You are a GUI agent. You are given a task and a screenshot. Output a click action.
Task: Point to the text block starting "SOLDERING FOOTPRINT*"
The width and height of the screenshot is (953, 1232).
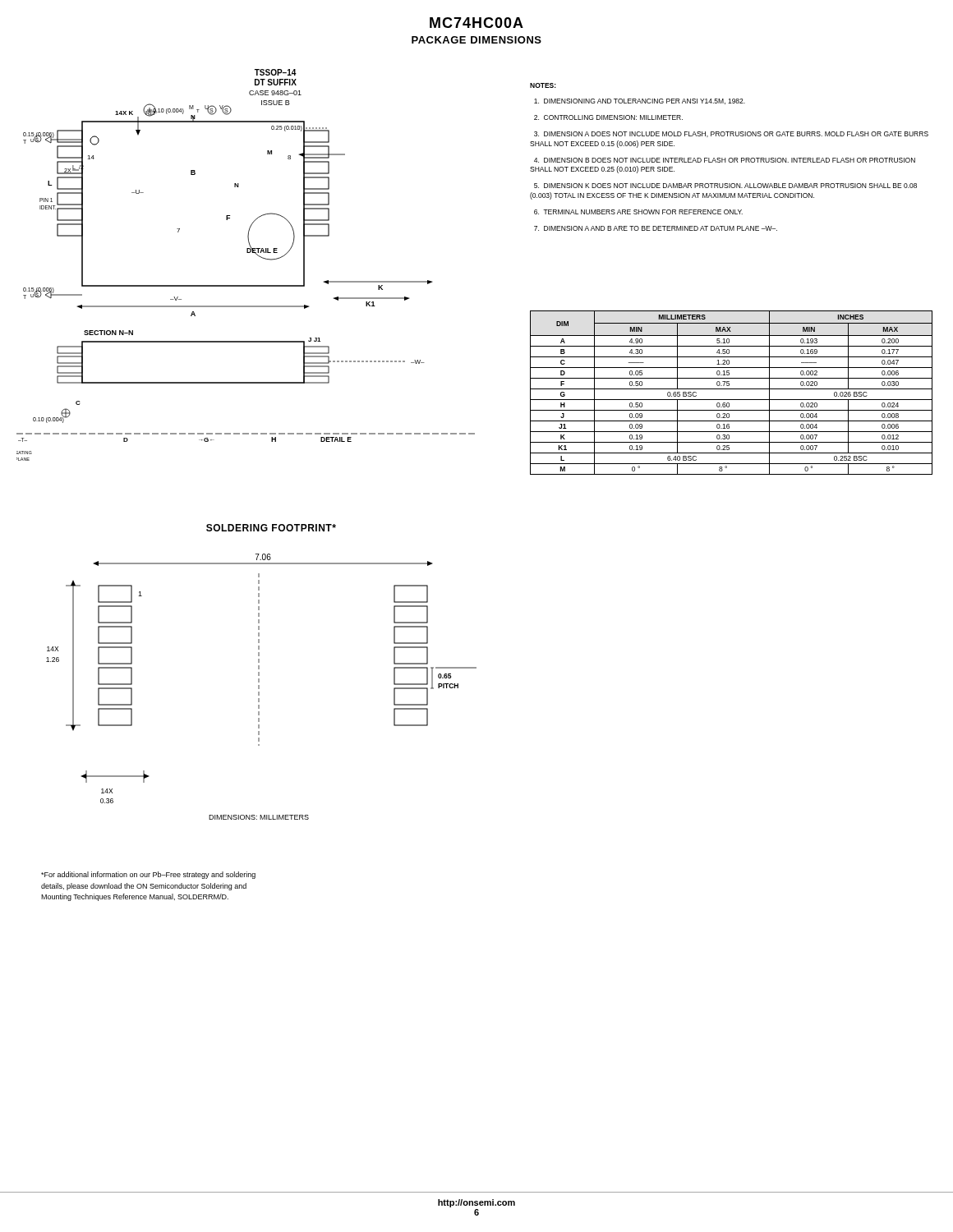pyautogui.click(x=271, y=528)
